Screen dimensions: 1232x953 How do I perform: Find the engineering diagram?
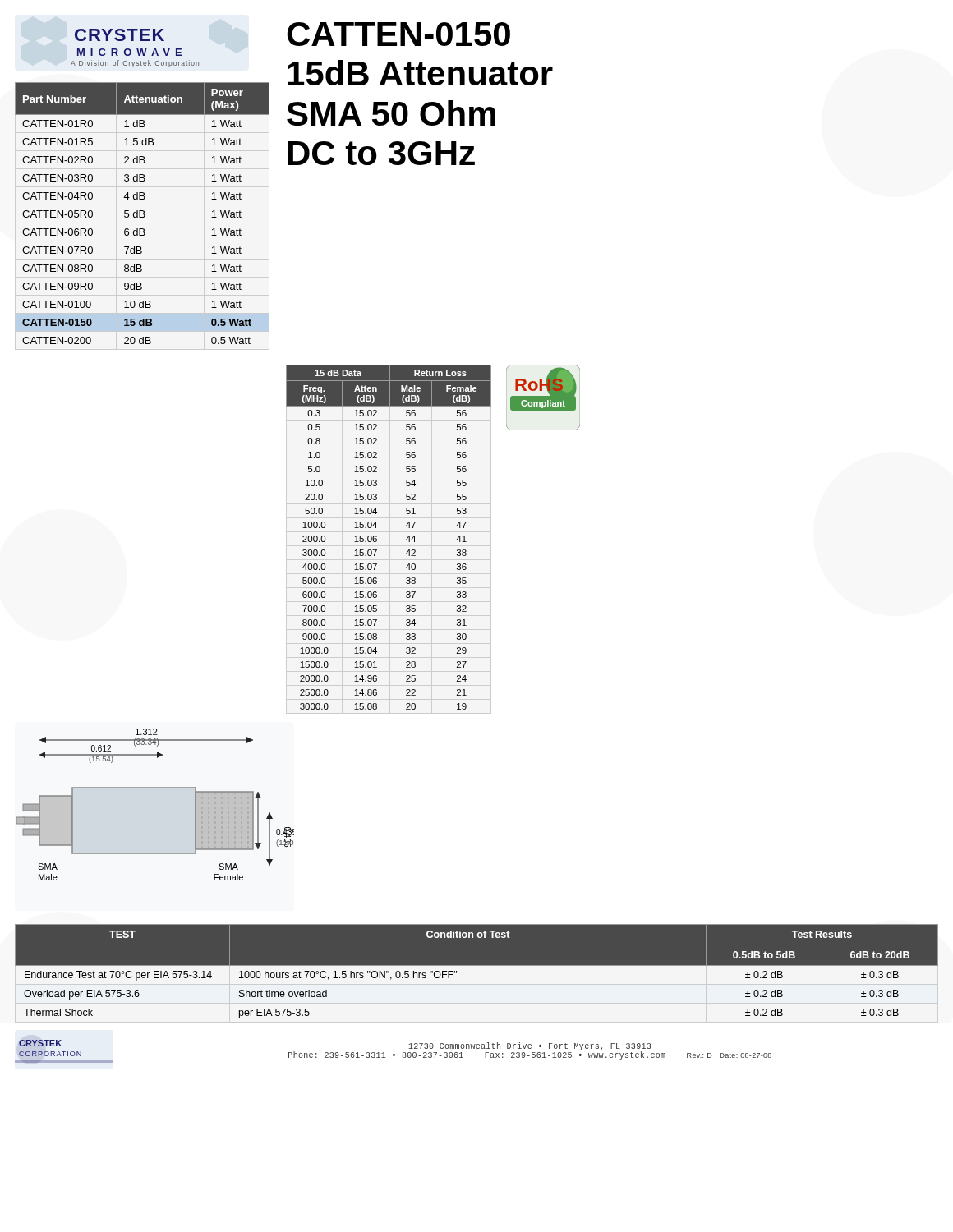pyautogui.click(x=476, y=812)
